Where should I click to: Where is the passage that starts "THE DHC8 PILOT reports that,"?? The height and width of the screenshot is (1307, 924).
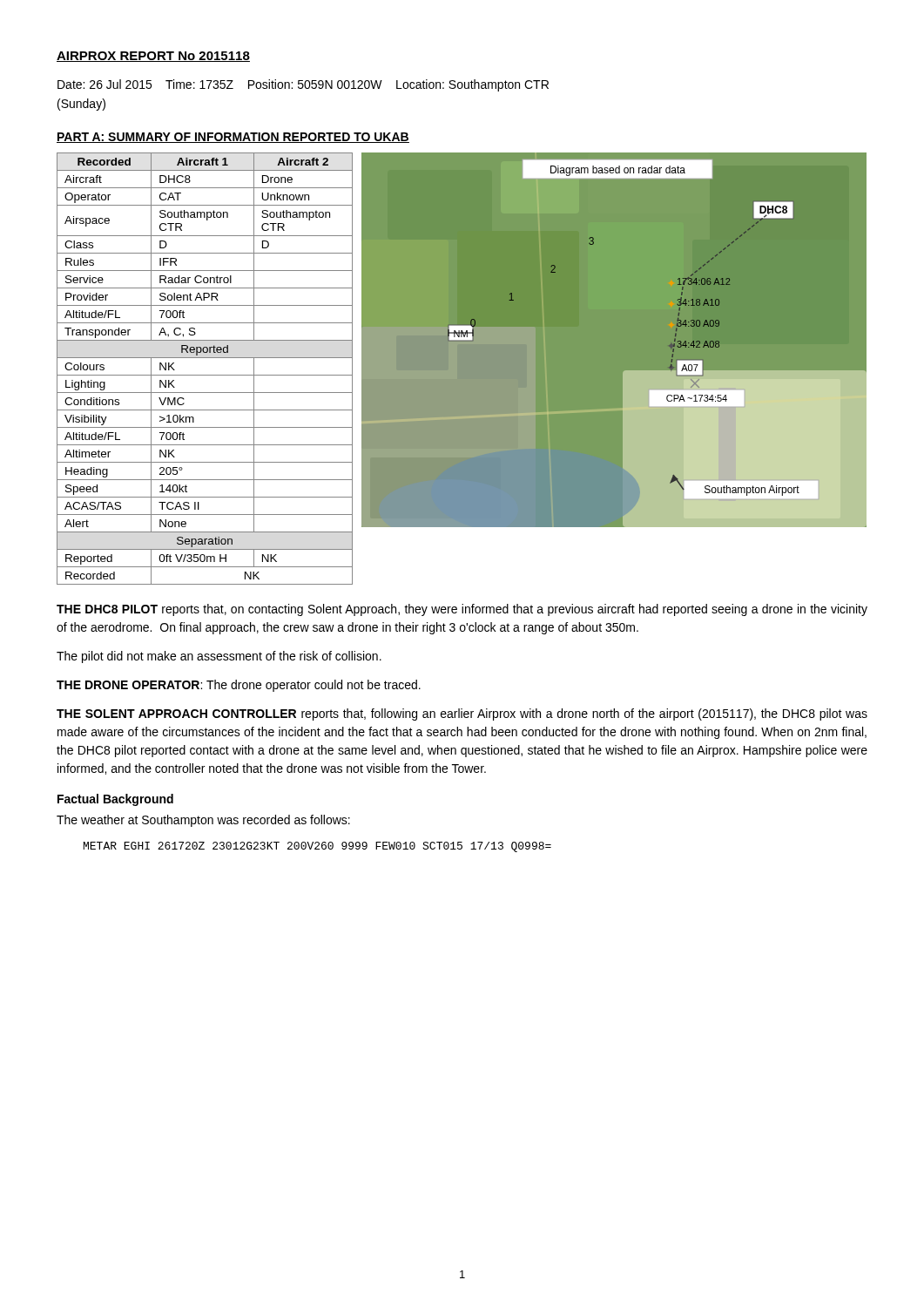pyautogui.click(x=462, y=618)
